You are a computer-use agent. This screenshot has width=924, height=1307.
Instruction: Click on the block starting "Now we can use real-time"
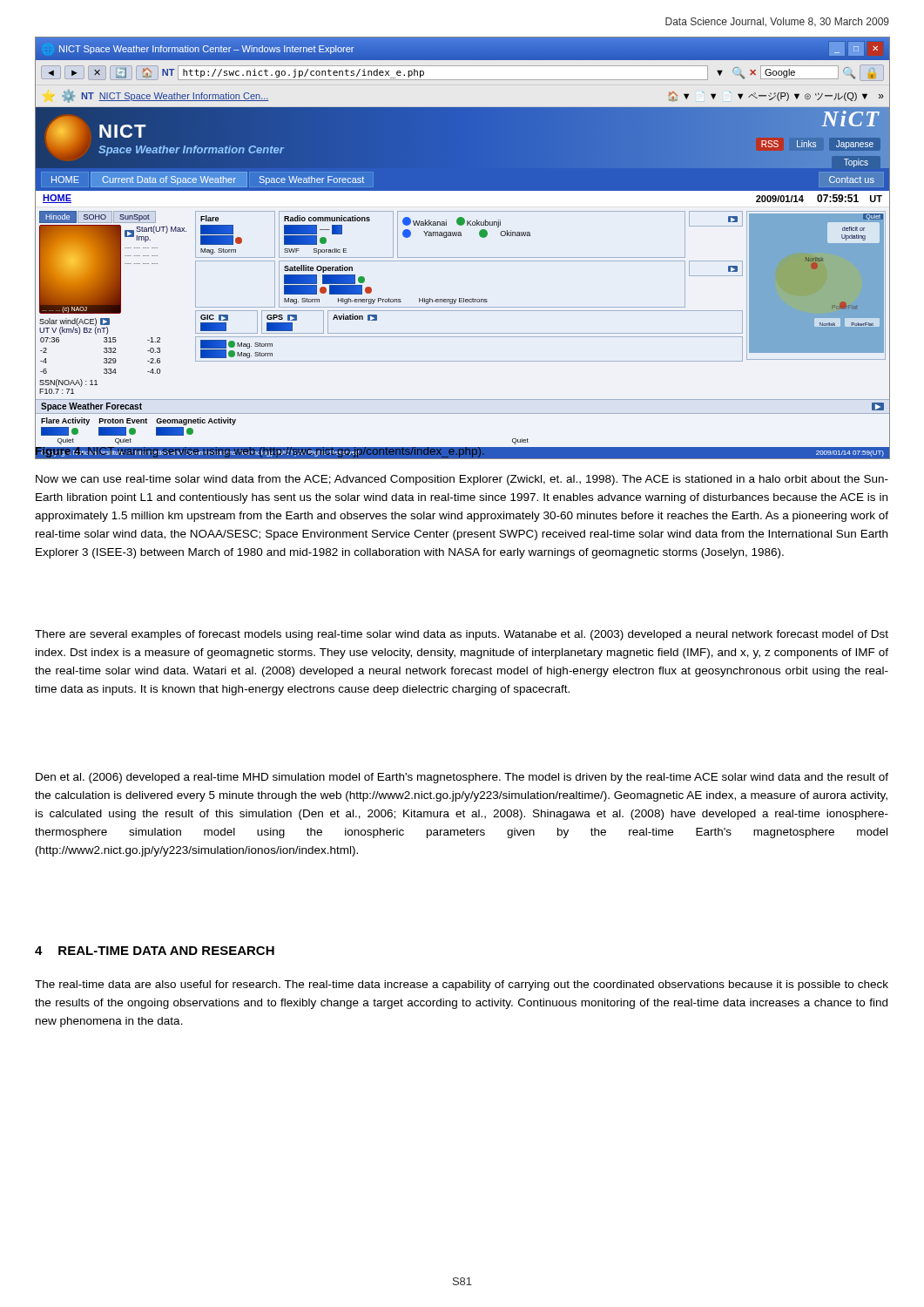(462, 515)
